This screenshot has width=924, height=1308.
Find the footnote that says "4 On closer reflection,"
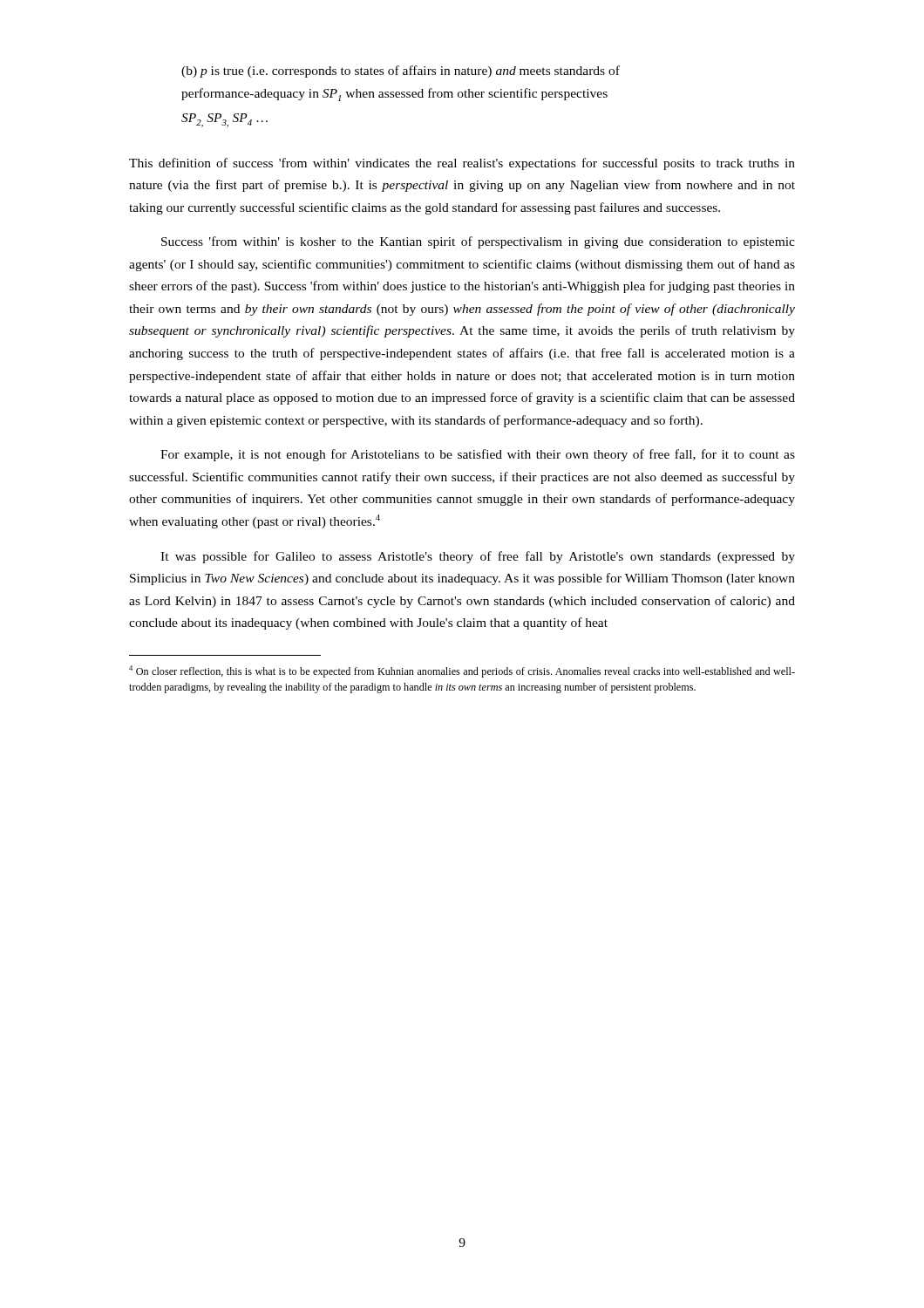pyautogui.click(x=462, y=679)
